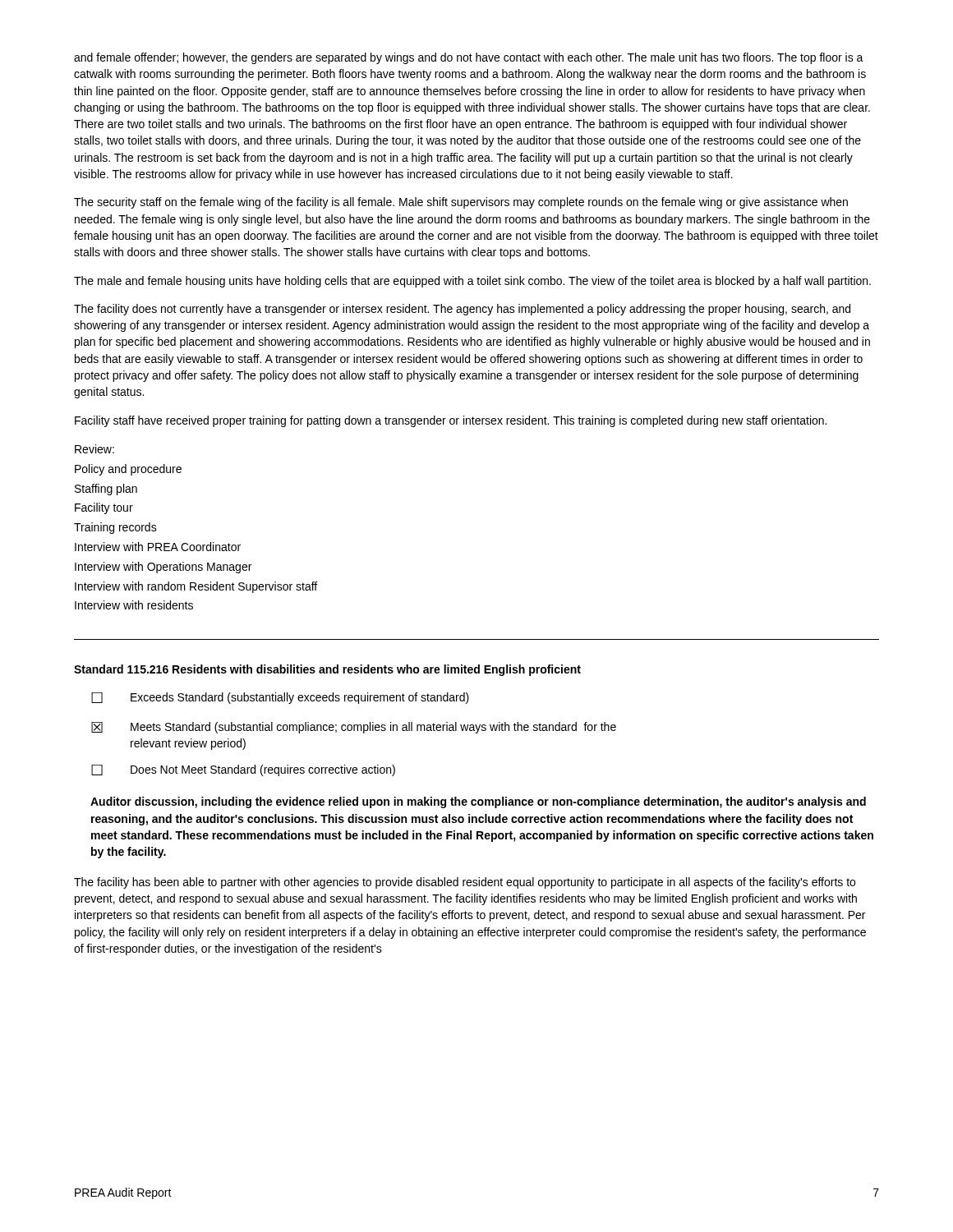Point to the block beginning "Facility staff have received proper"

click(x=476, y=420)
